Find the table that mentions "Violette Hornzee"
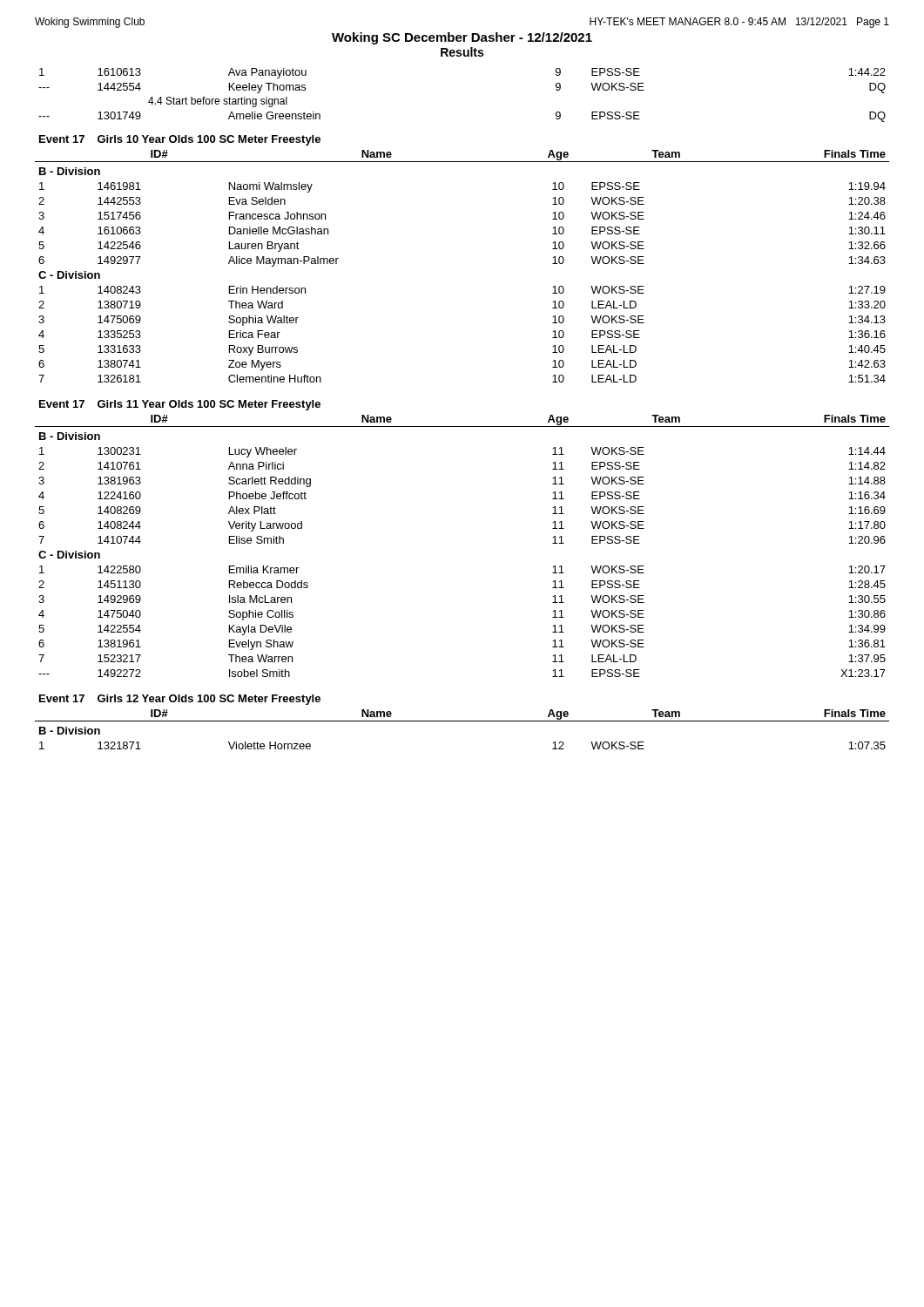Viewport: 924px width, 1307px height. [462, 738]
